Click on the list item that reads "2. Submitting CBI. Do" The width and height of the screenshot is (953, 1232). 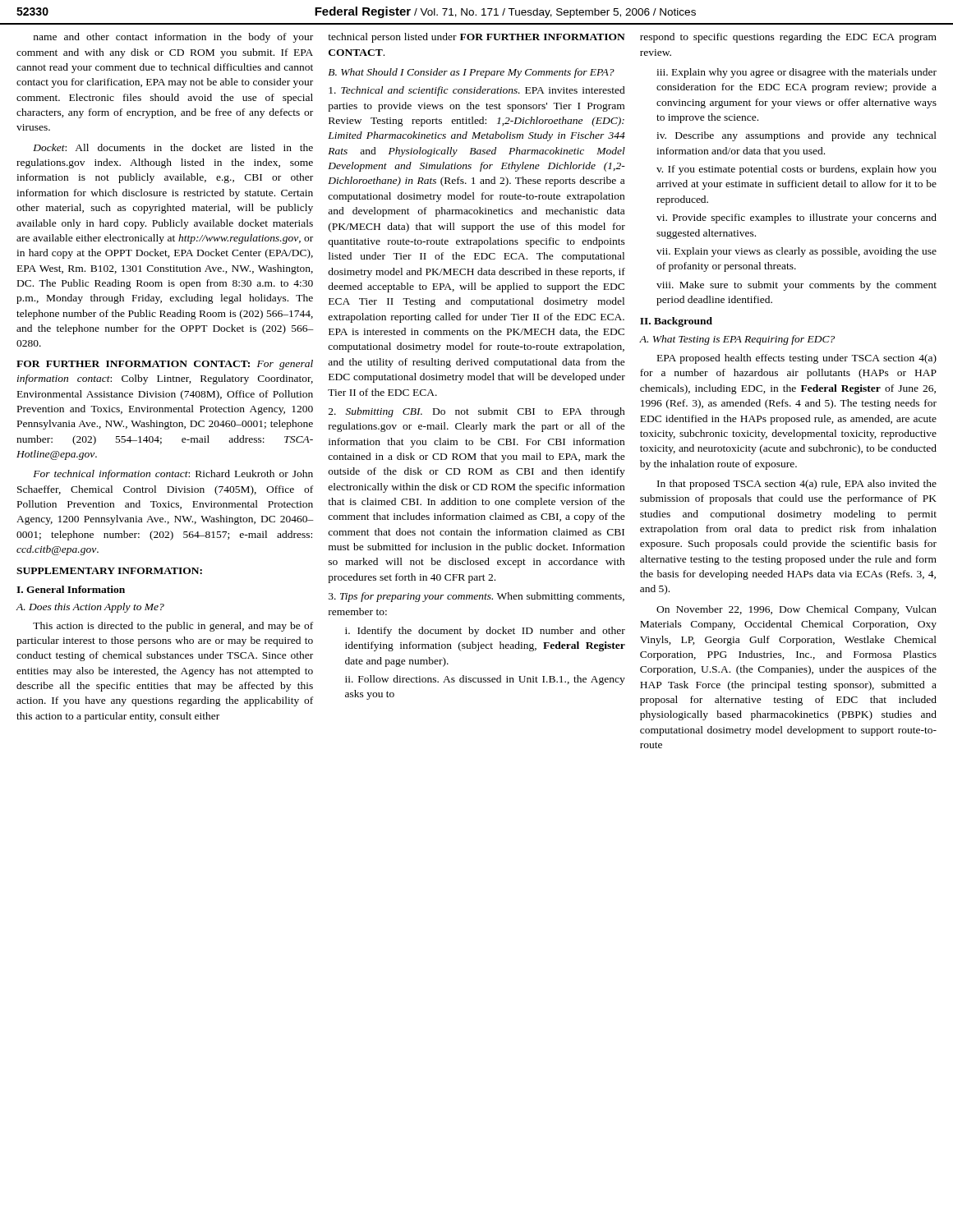point(476,494)
